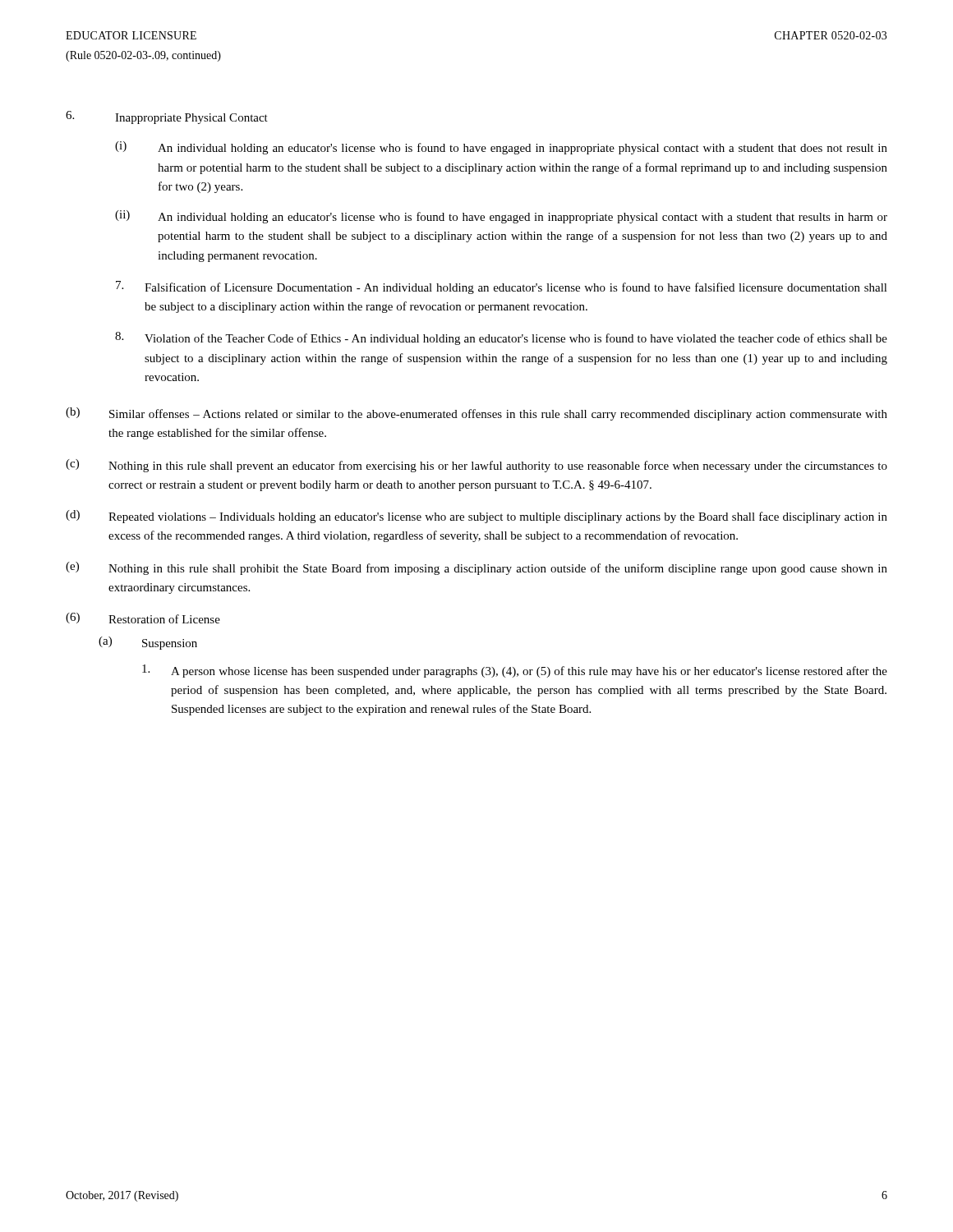Select the passage starting "(ii) An individual holding an educator's"
This screenshot has height=1232, width=953.
click(x=501, y=236)
